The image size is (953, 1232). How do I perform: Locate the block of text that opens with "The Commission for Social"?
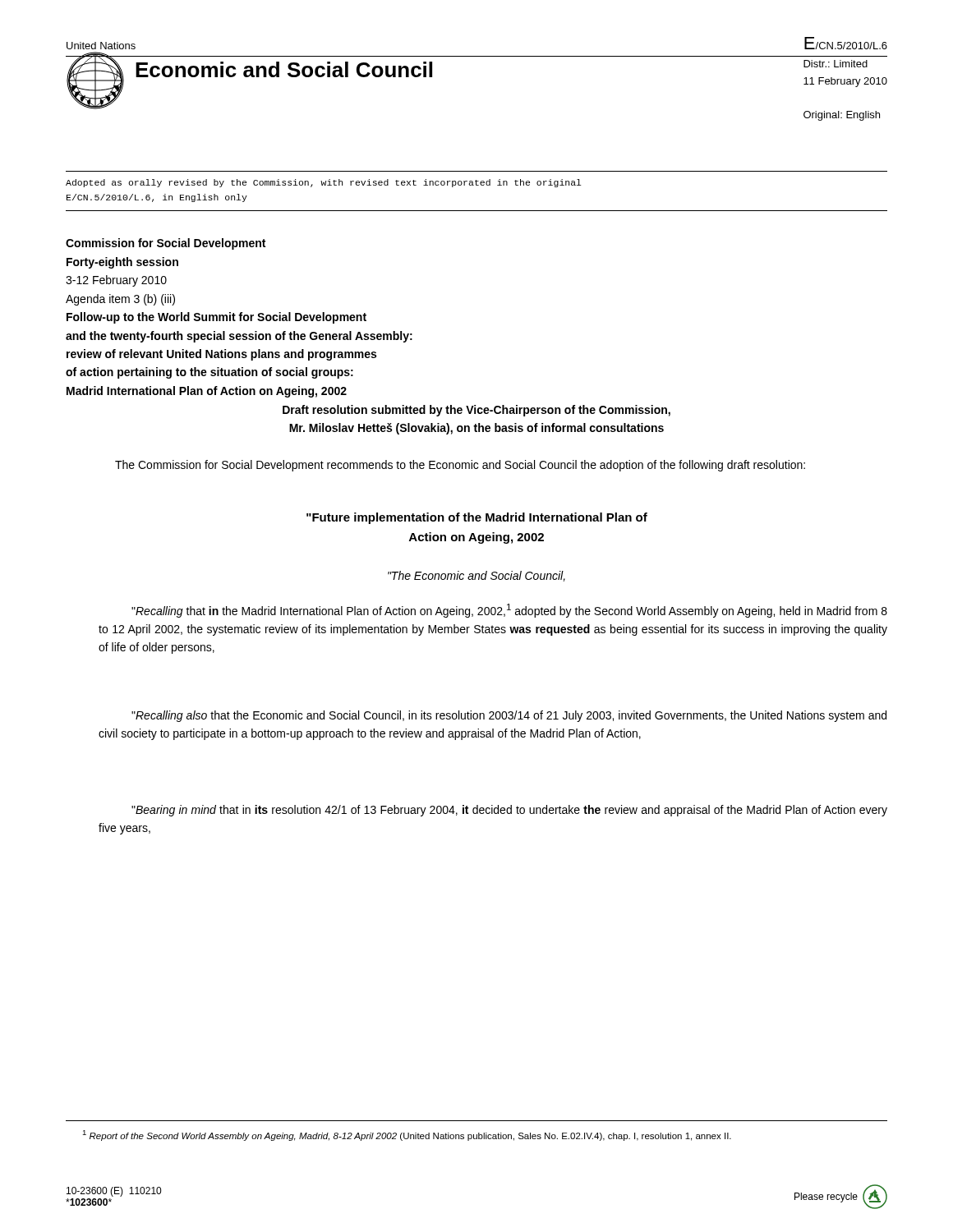point(461,465)
